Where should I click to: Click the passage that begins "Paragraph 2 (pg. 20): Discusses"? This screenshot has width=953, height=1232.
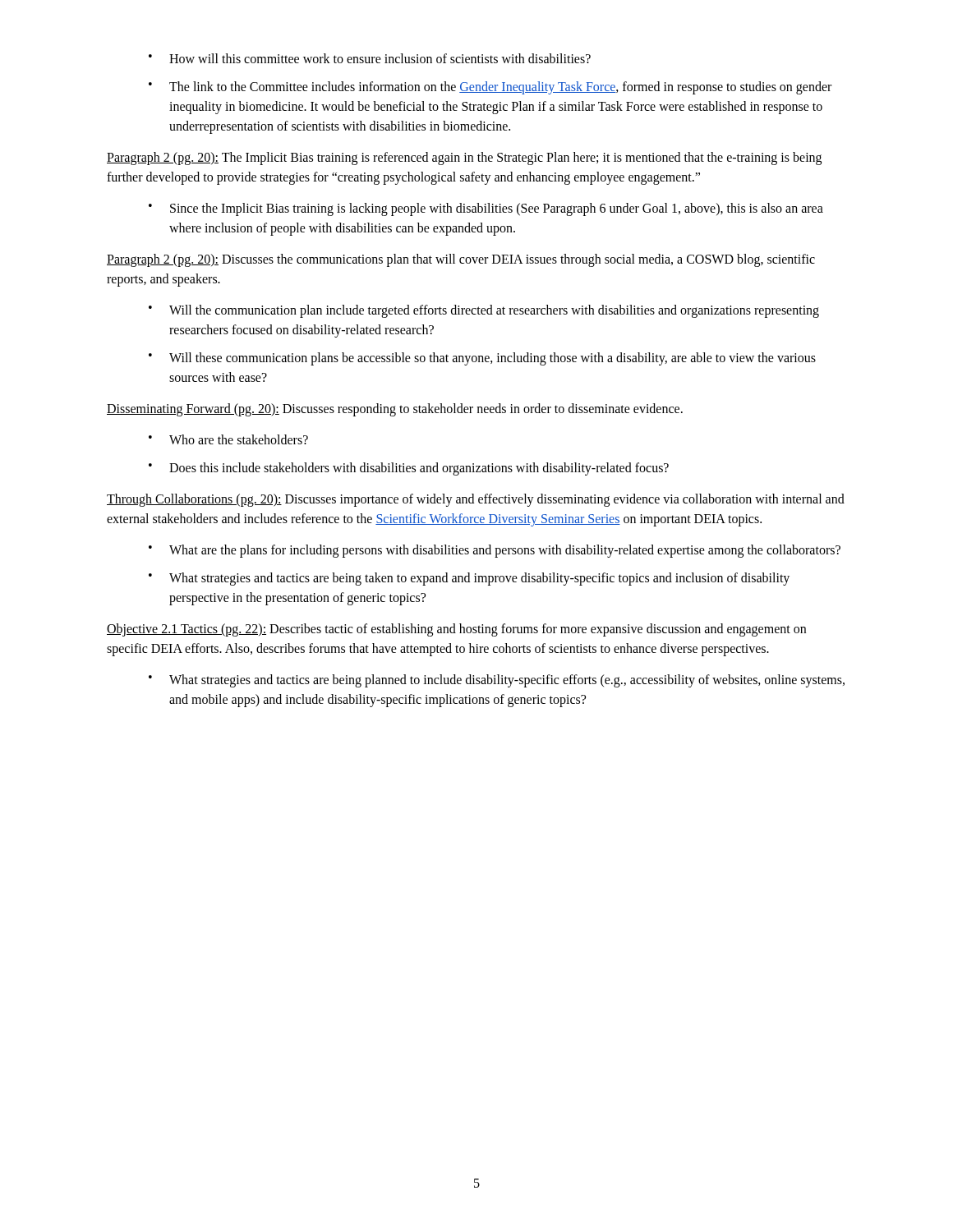[x=461, y=269]
